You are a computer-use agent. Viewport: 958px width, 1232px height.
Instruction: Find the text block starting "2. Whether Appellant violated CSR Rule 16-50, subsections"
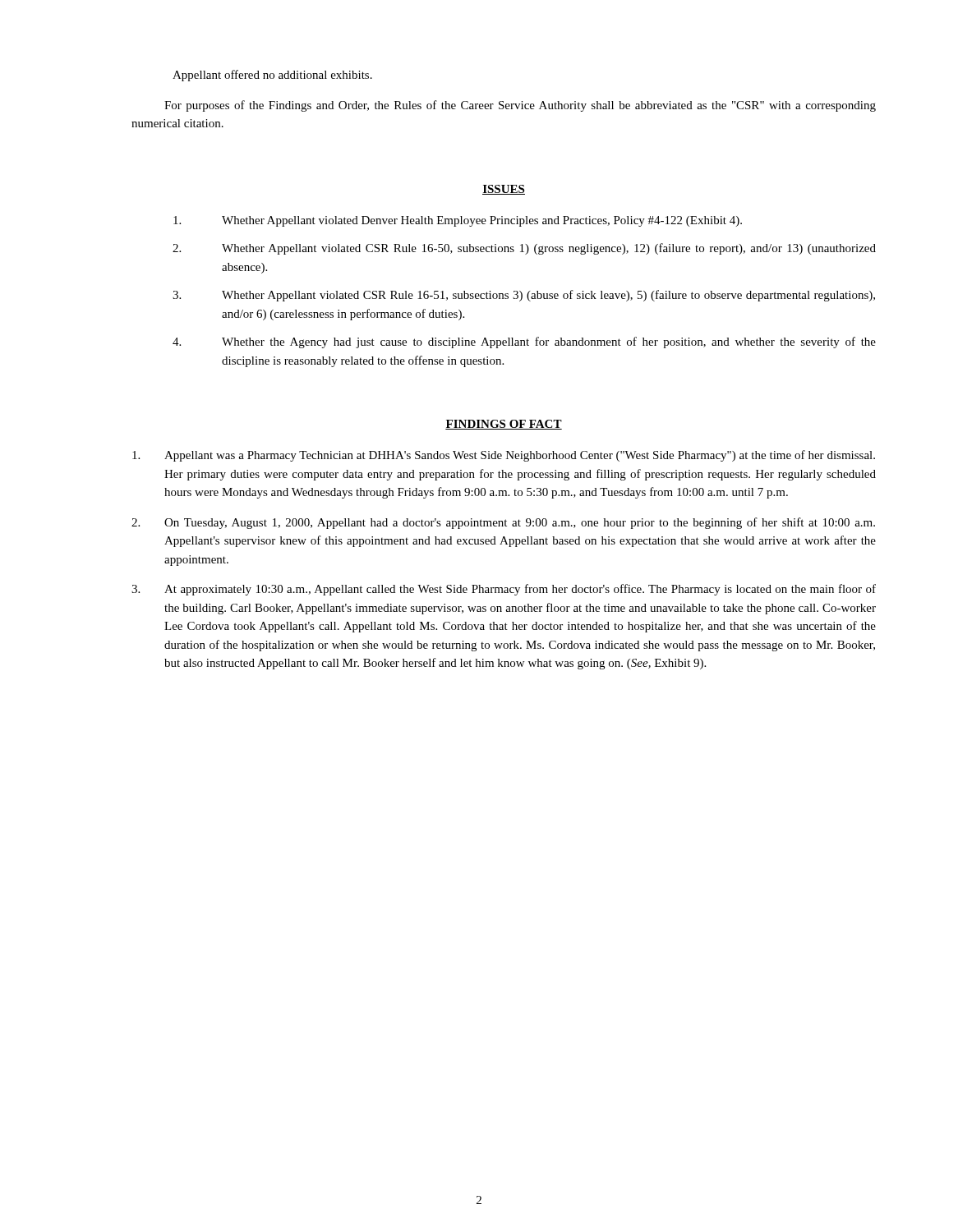coord(524,257)
